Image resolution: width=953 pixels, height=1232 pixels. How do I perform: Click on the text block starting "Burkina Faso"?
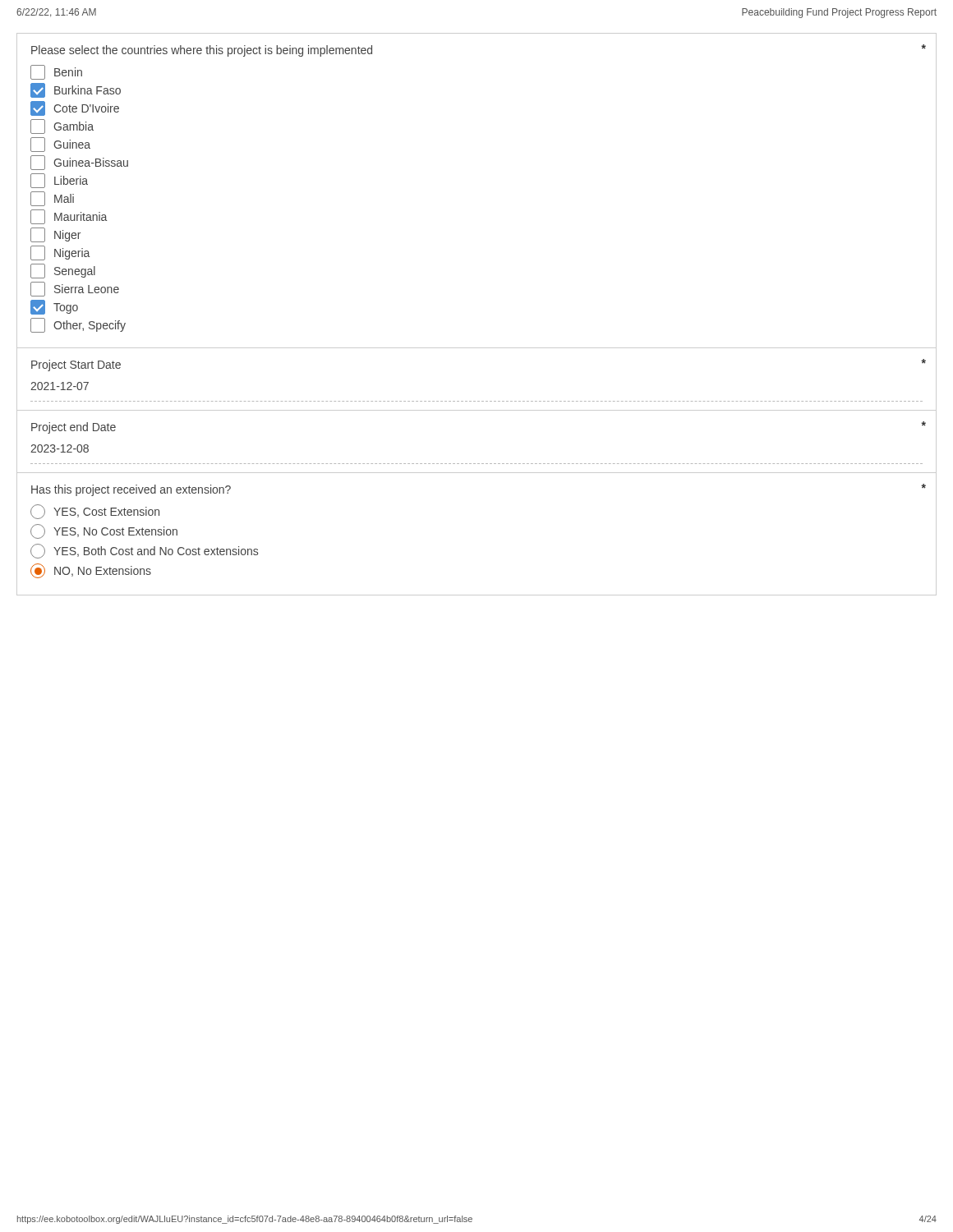(76, 90)
